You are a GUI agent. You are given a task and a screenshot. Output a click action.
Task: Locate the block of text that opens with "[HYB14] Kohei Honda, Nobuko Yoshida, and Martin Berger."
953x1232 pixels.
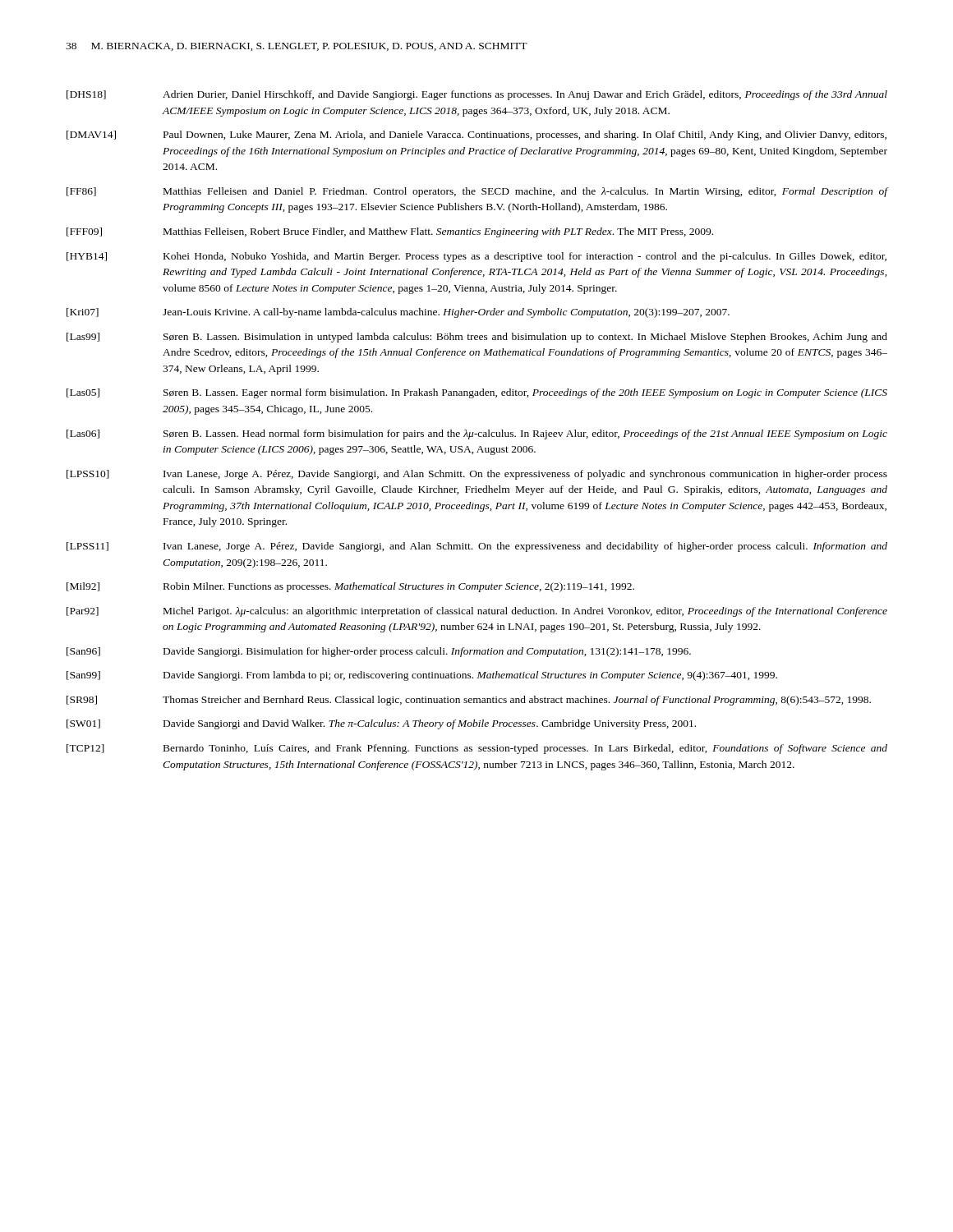(476, 272)
